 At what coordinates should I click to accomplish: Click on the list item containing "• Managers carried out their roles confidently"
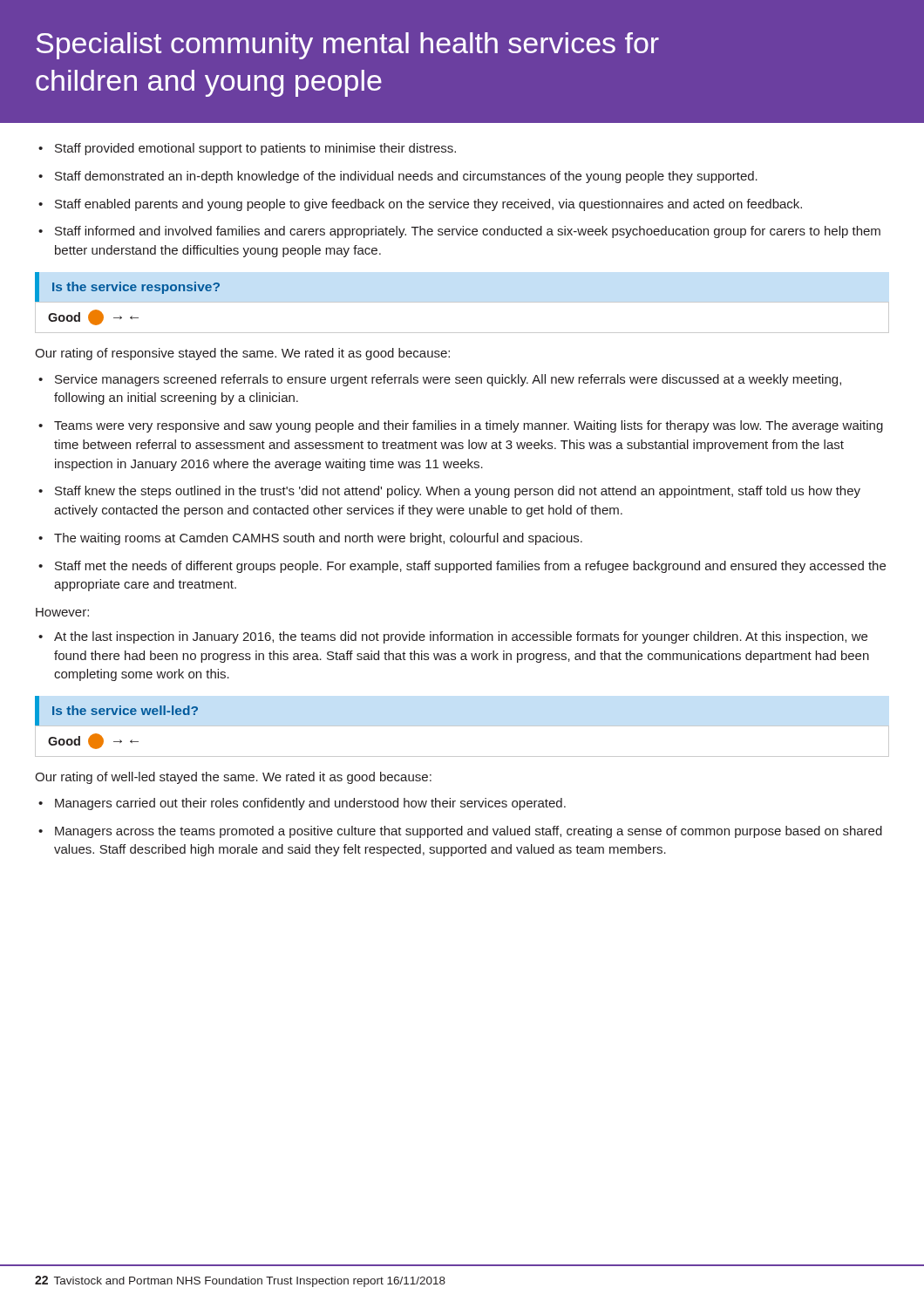[302, 803]
